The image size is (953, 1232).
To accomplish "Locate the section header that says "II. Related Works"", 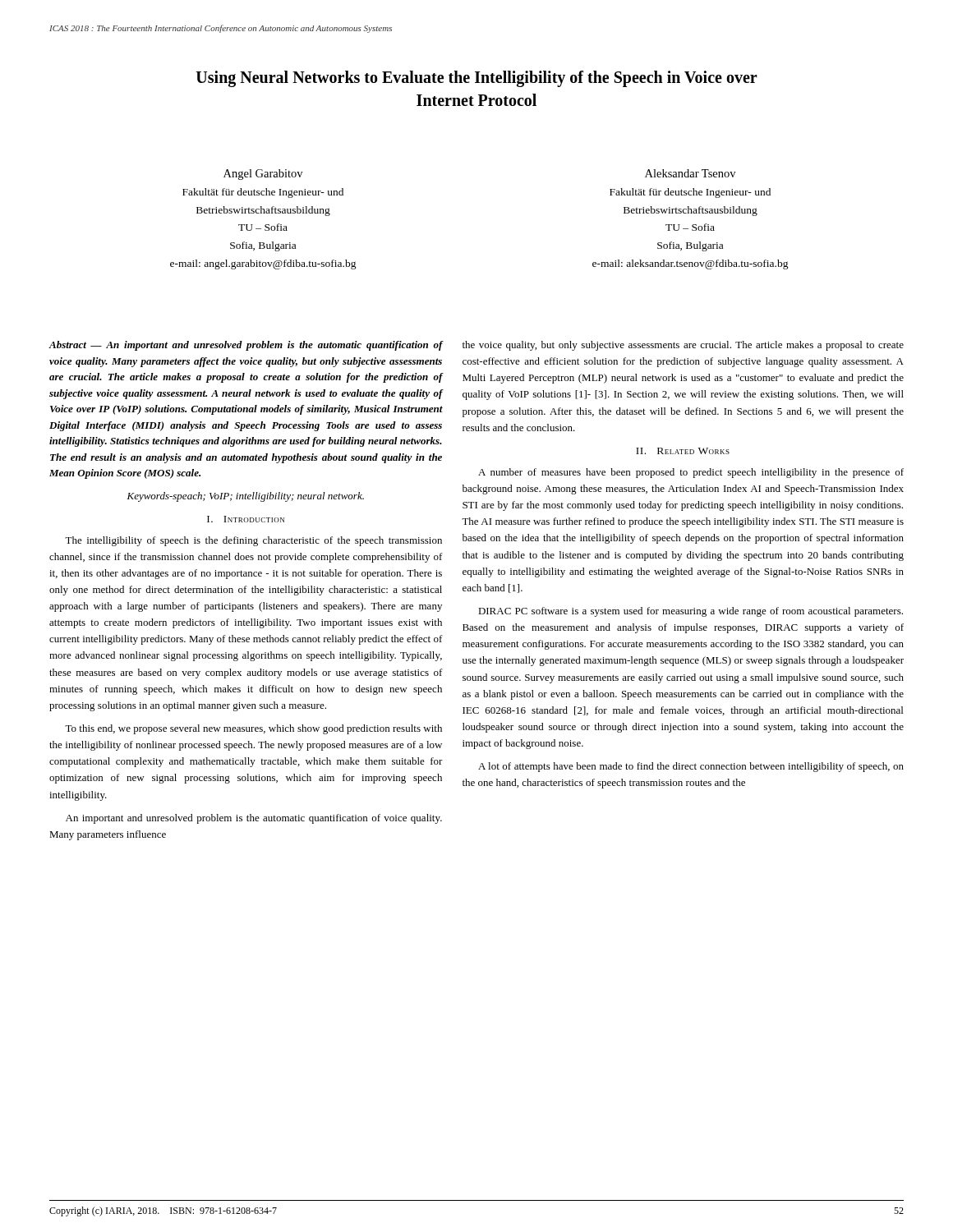I will (683, 450).
